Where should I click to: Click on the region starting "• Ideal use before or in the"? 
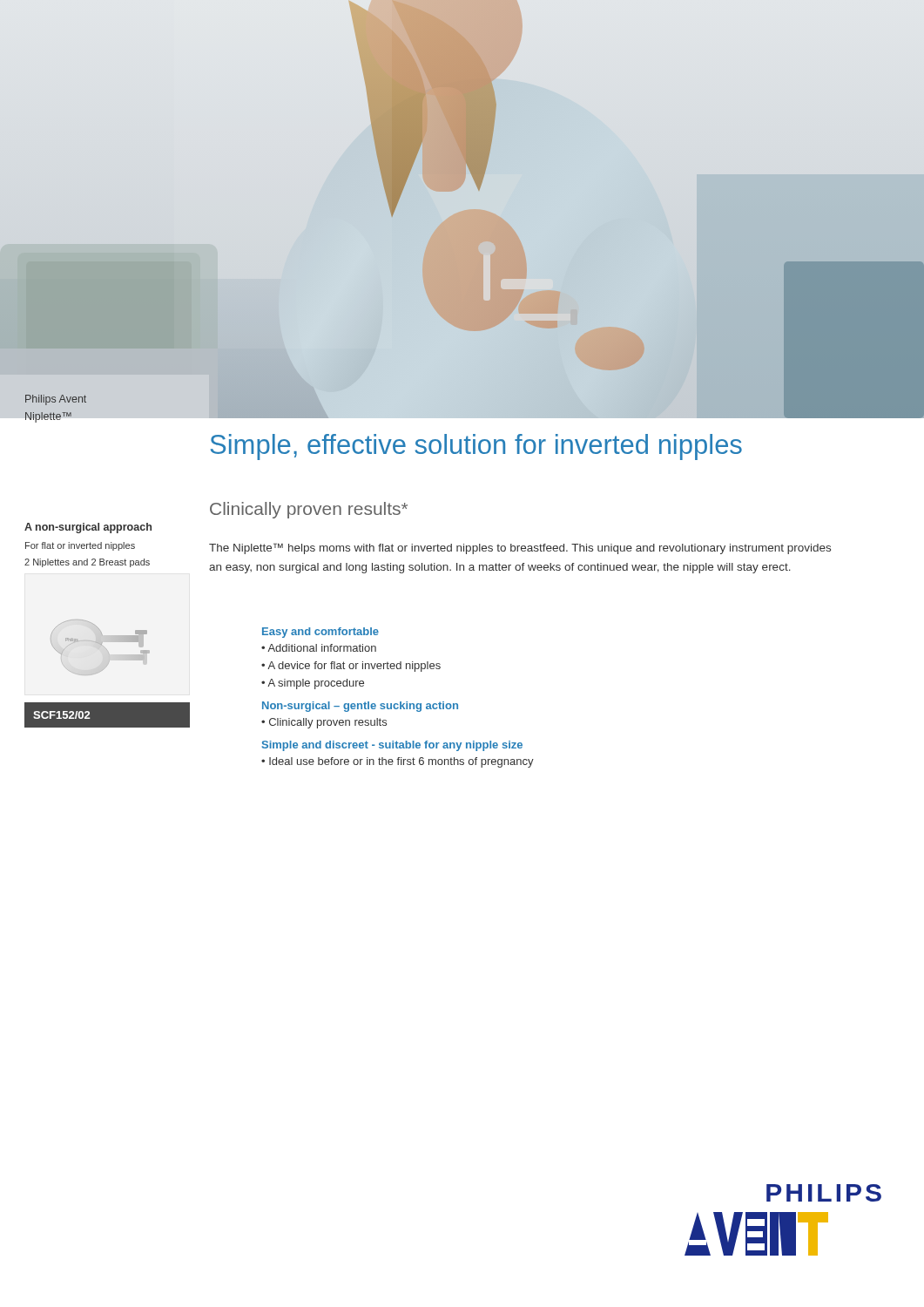coord(397,761)
